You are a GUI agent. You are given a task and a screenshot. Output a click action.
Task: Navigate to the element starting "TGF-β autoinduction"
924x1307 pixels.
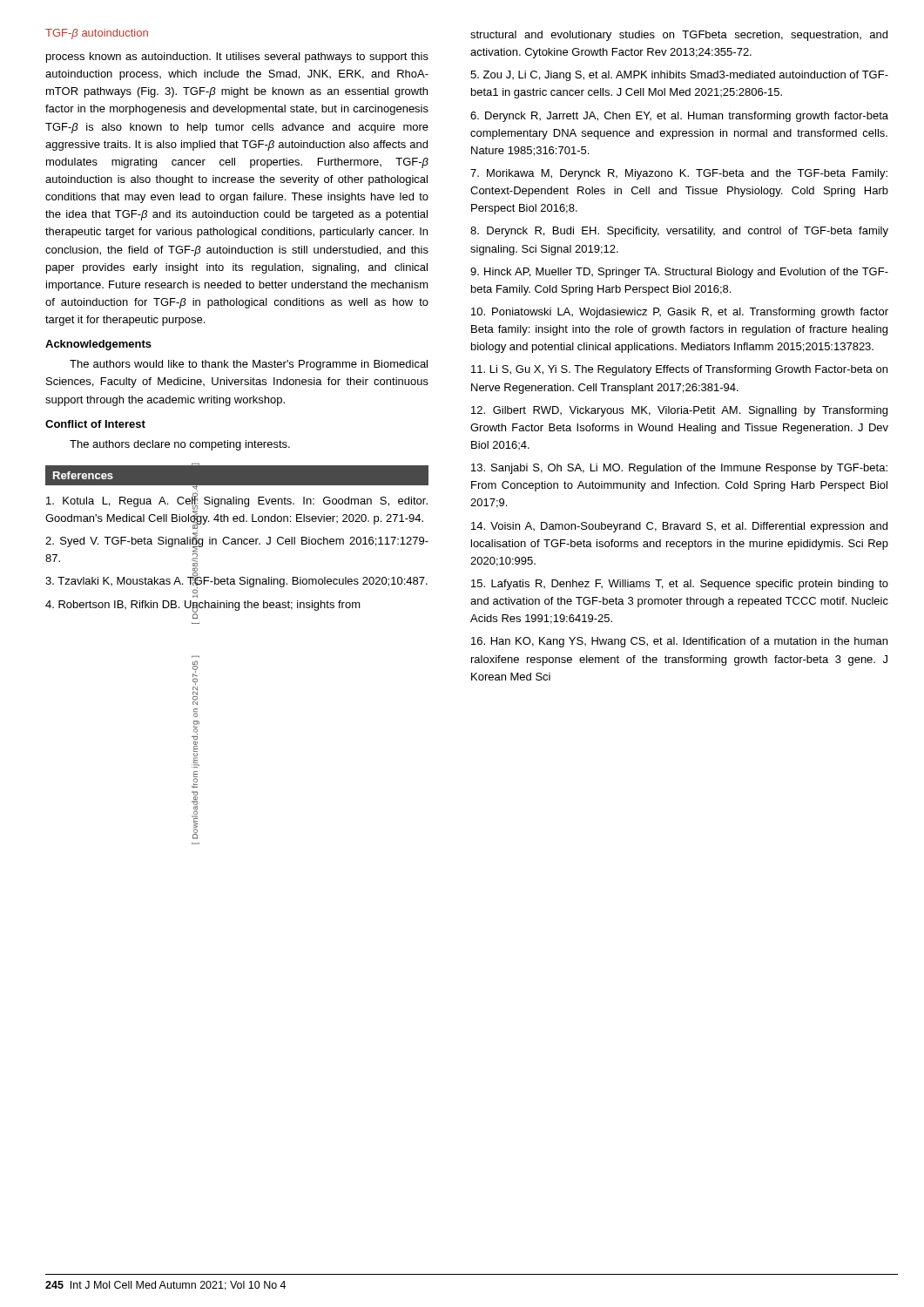tap(97, 33)
